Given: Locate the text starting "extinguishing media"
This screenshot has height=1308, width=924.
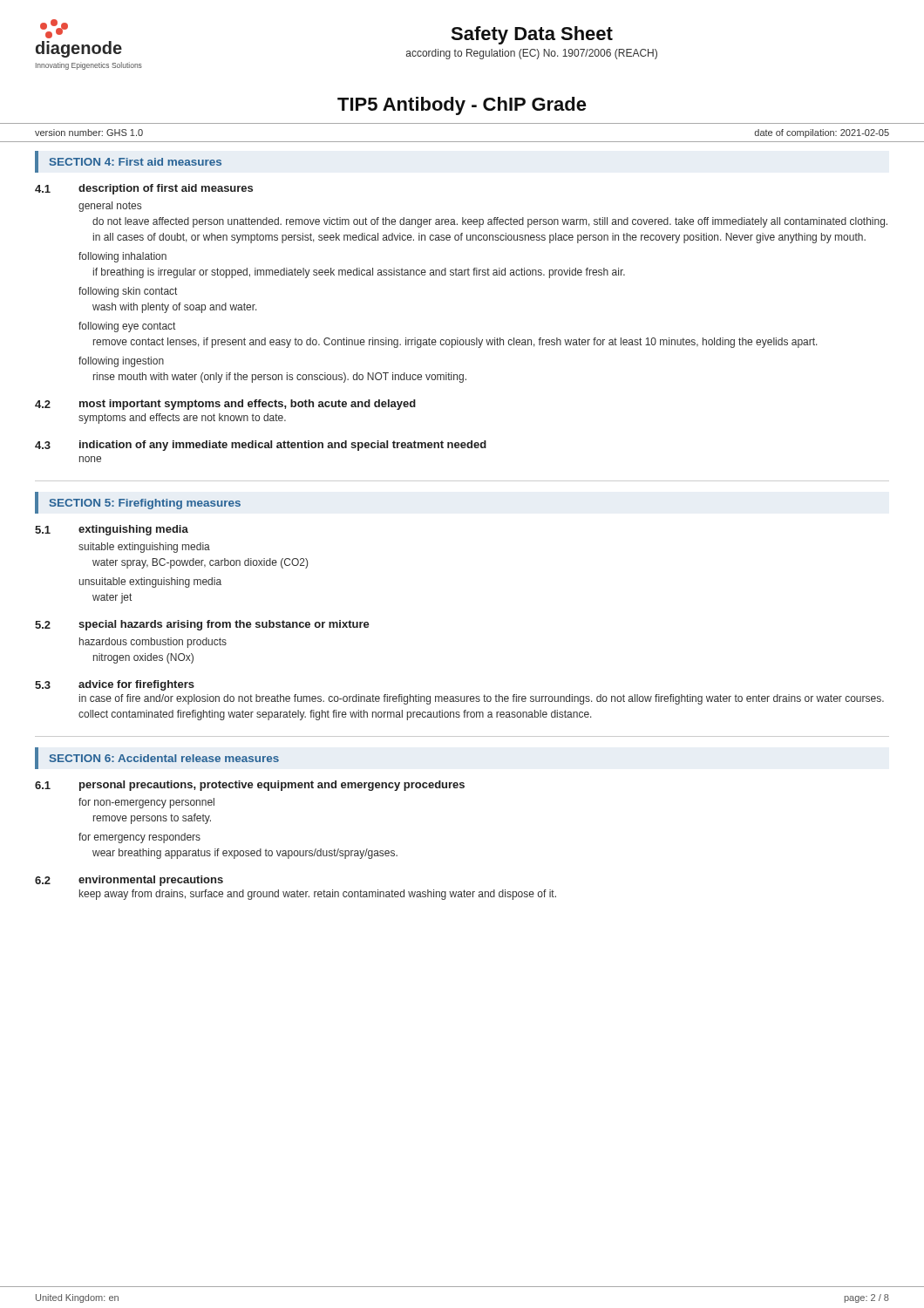Looking at the screenshot, I should pos(133,529).
